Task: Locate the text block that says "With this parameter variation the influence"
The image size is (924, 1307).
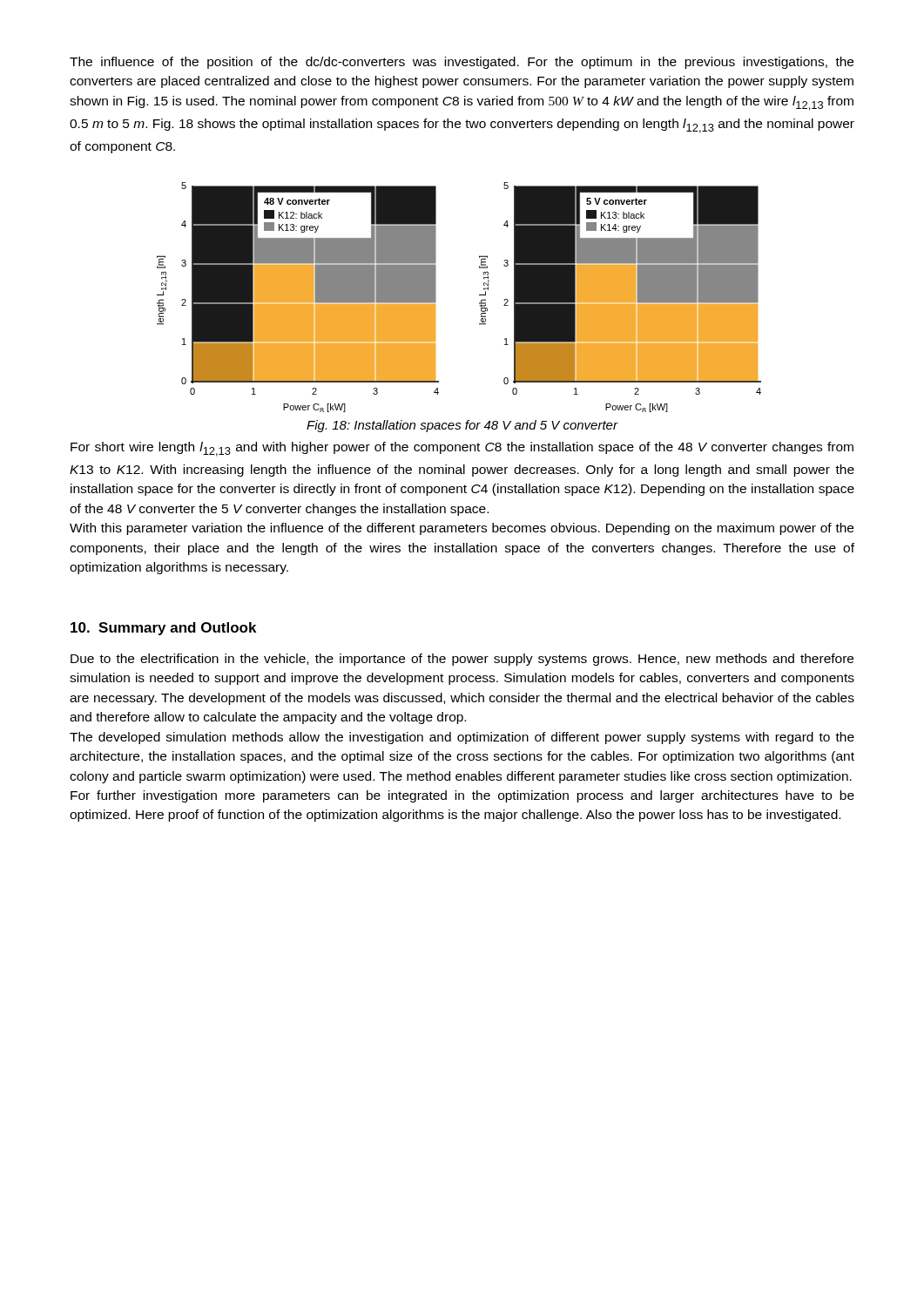Action: pos(462,547)
